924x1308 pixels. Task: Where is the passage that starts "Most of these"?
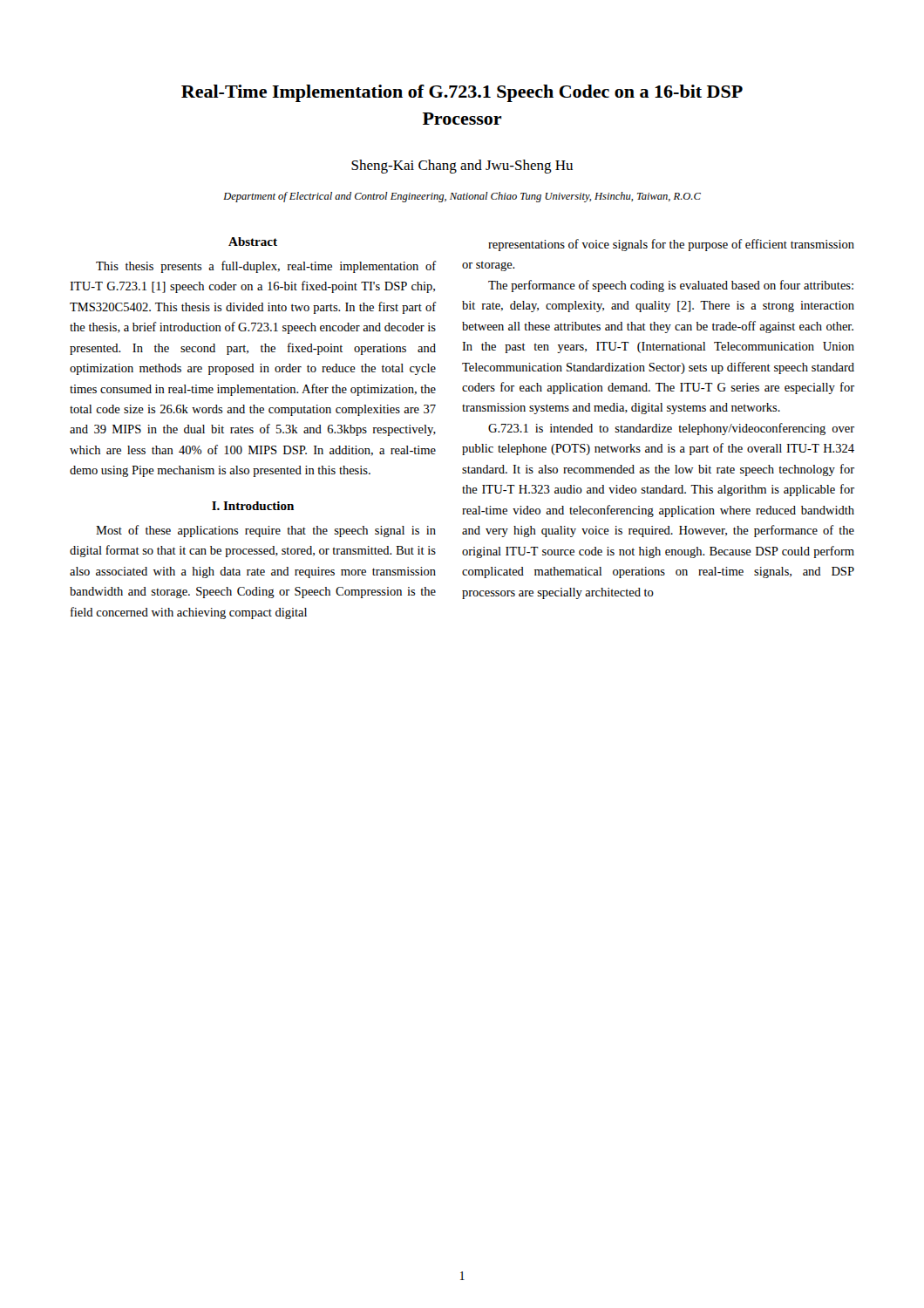pos(253,571)
